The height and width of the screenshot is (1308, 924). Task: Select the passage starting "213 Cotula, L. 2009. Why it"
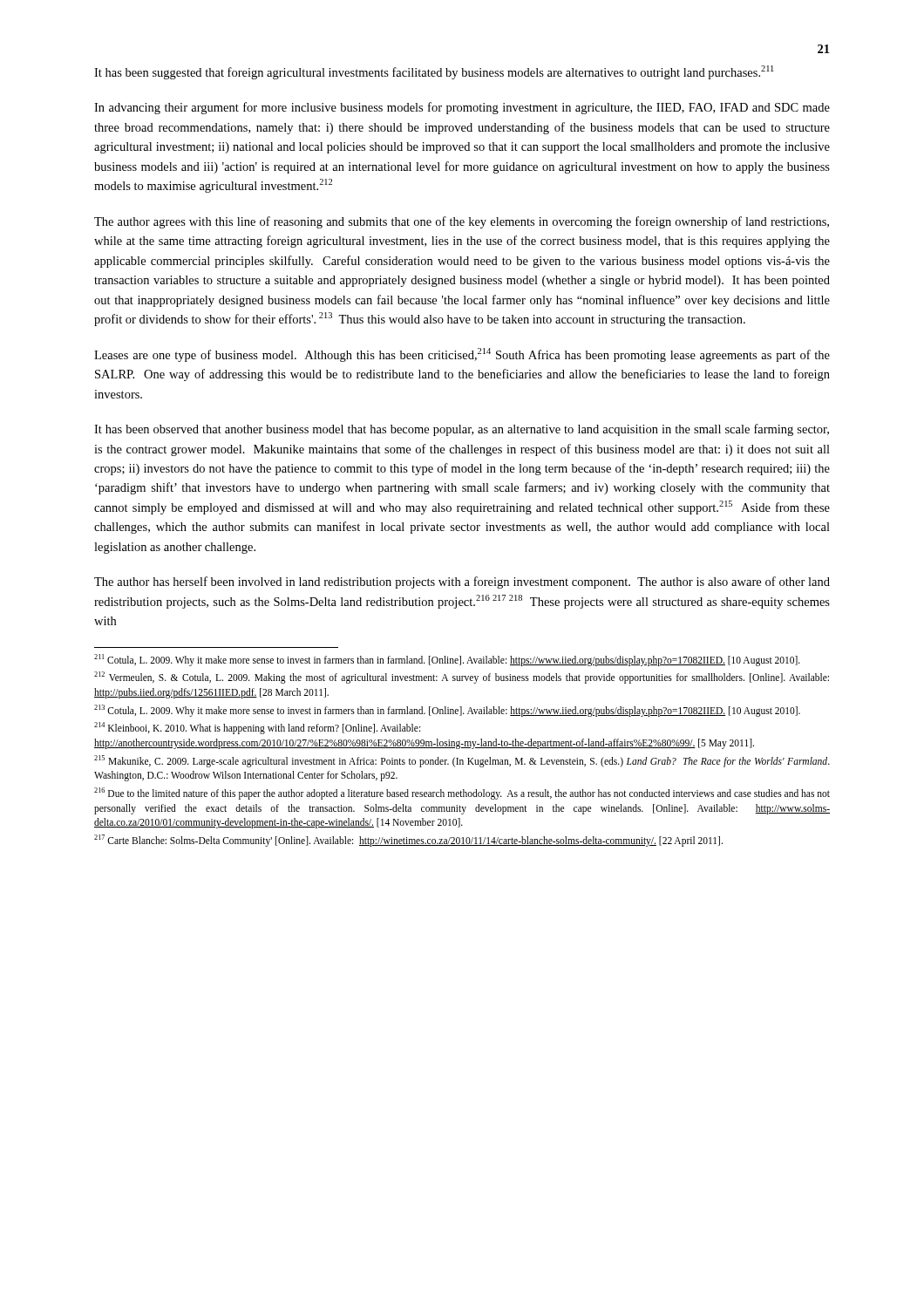click(x=447, y=710)
